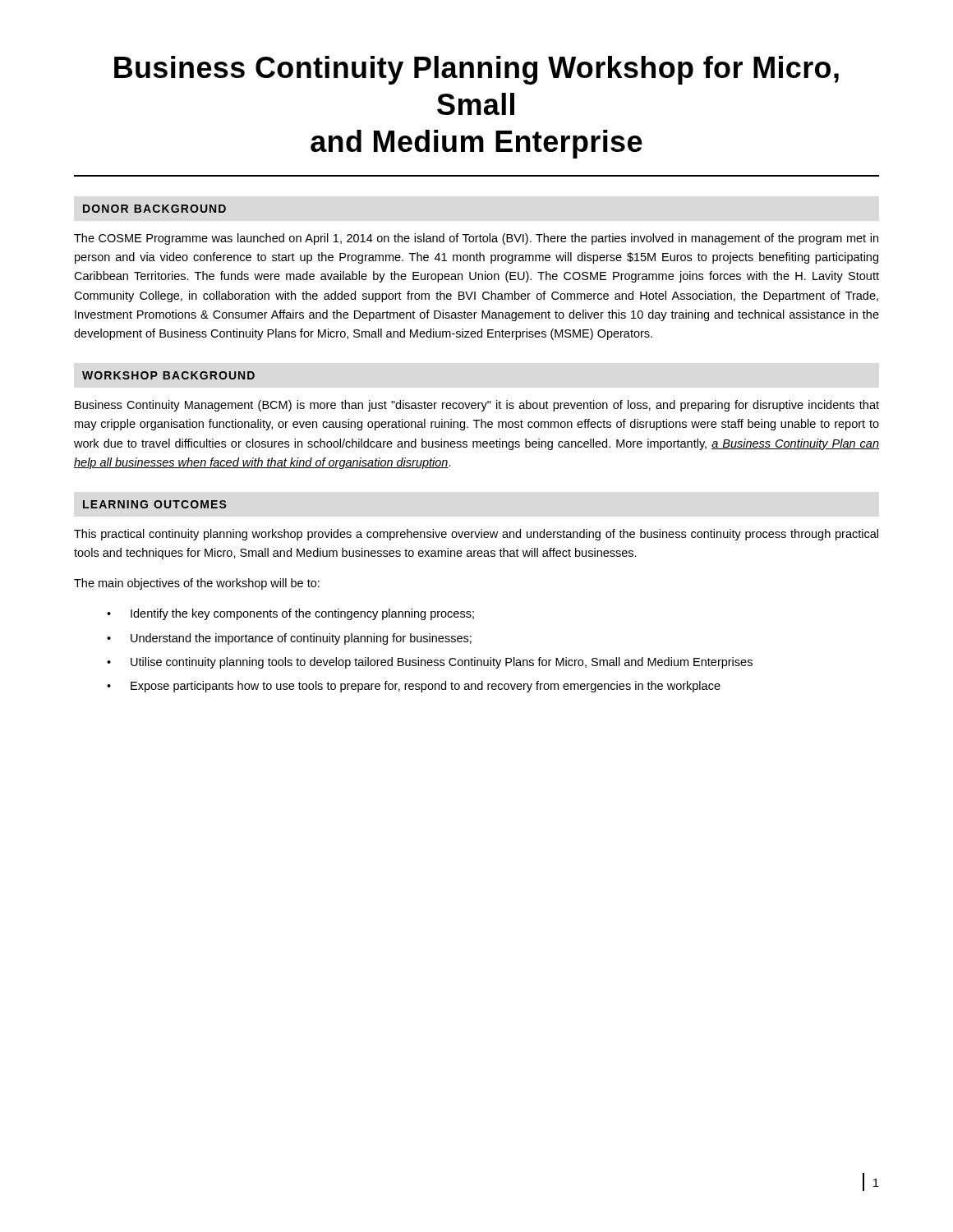This screenshot has height=1232, width=953.
Task: Click on the block starting "Donor Background"
Action: point(155,209)
